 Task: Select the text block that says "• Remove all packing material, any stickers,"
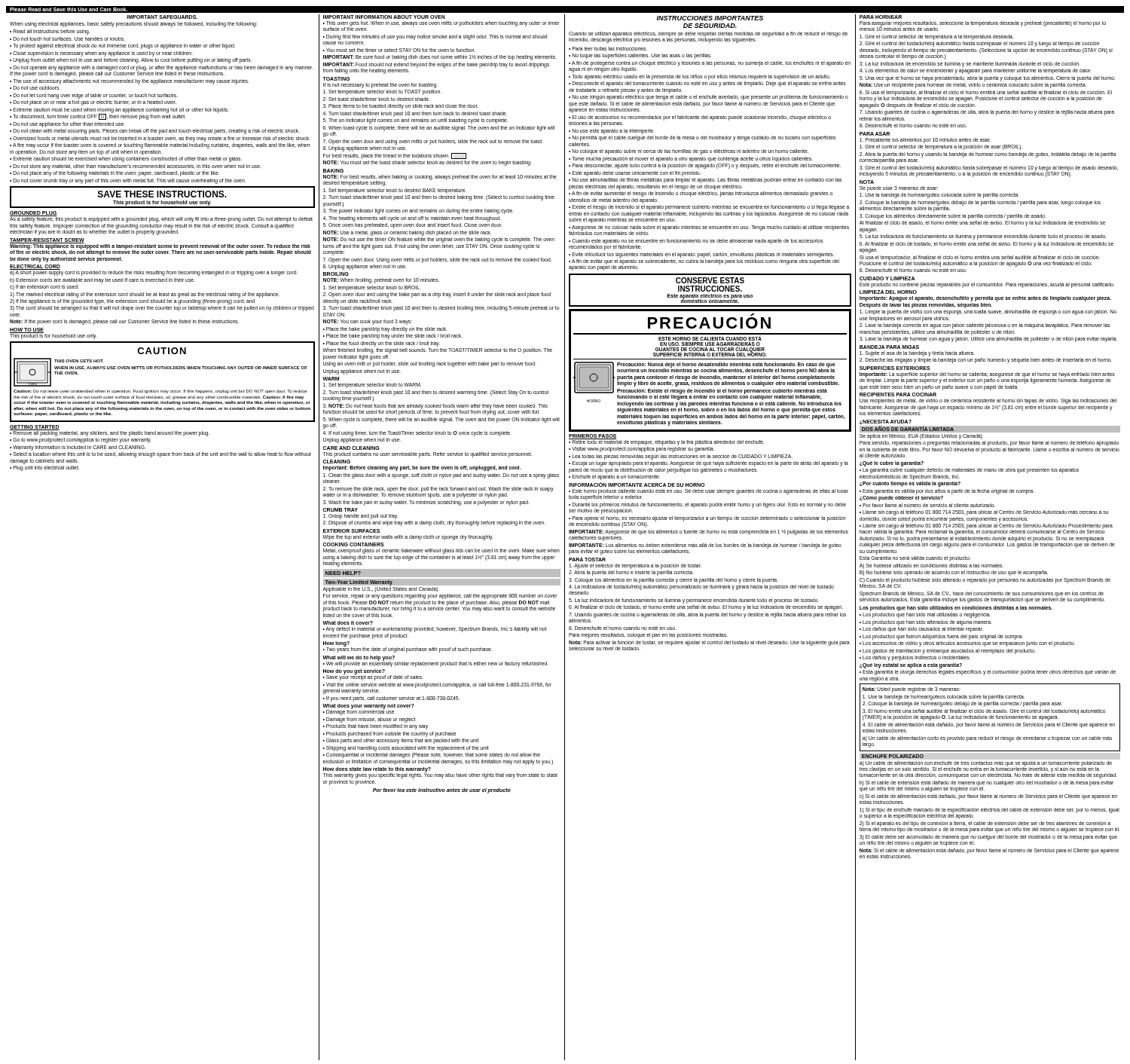pos(162,451)
